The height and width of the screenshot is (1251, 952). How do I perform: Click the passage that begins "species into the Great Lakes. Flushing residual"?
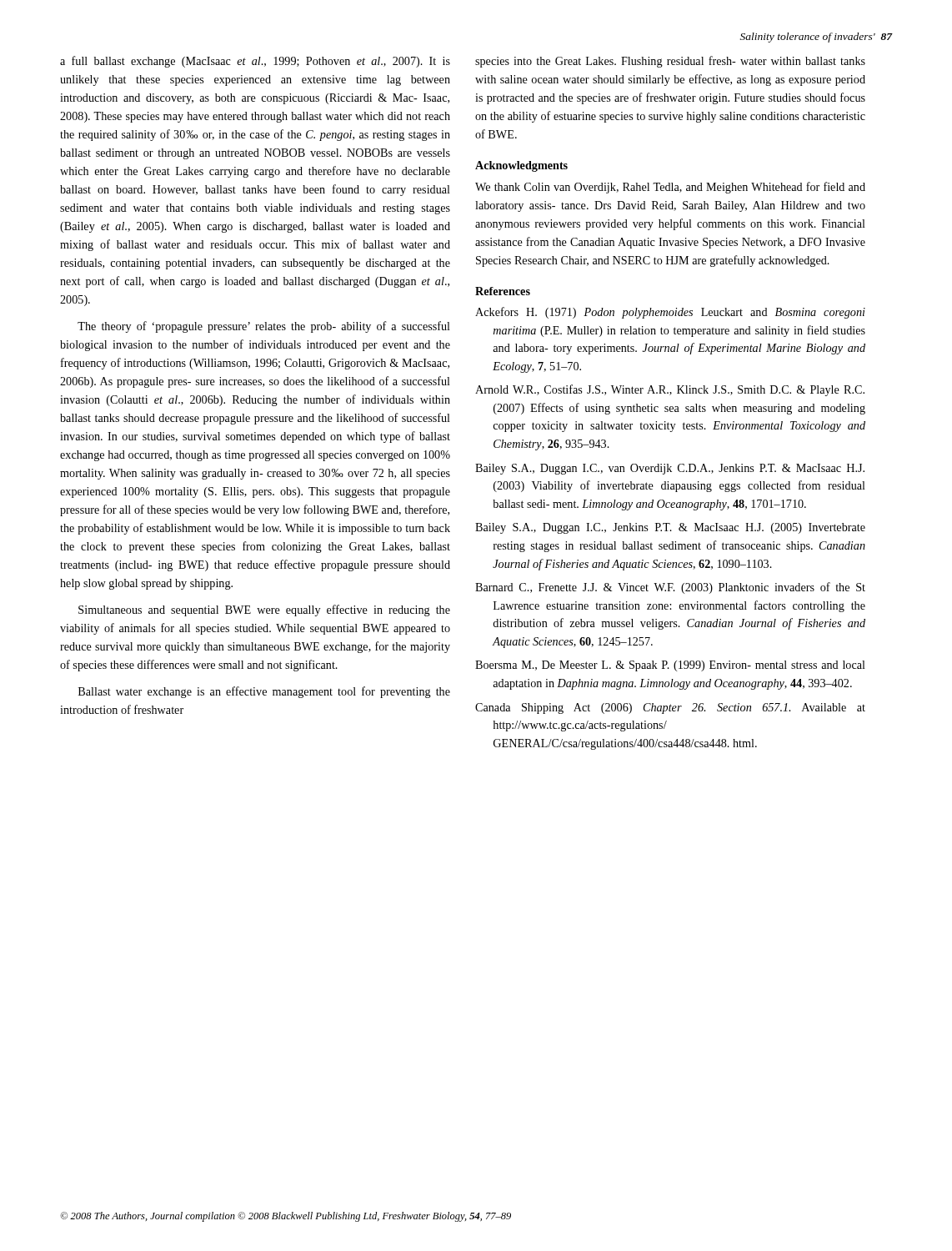click(670, 98)
